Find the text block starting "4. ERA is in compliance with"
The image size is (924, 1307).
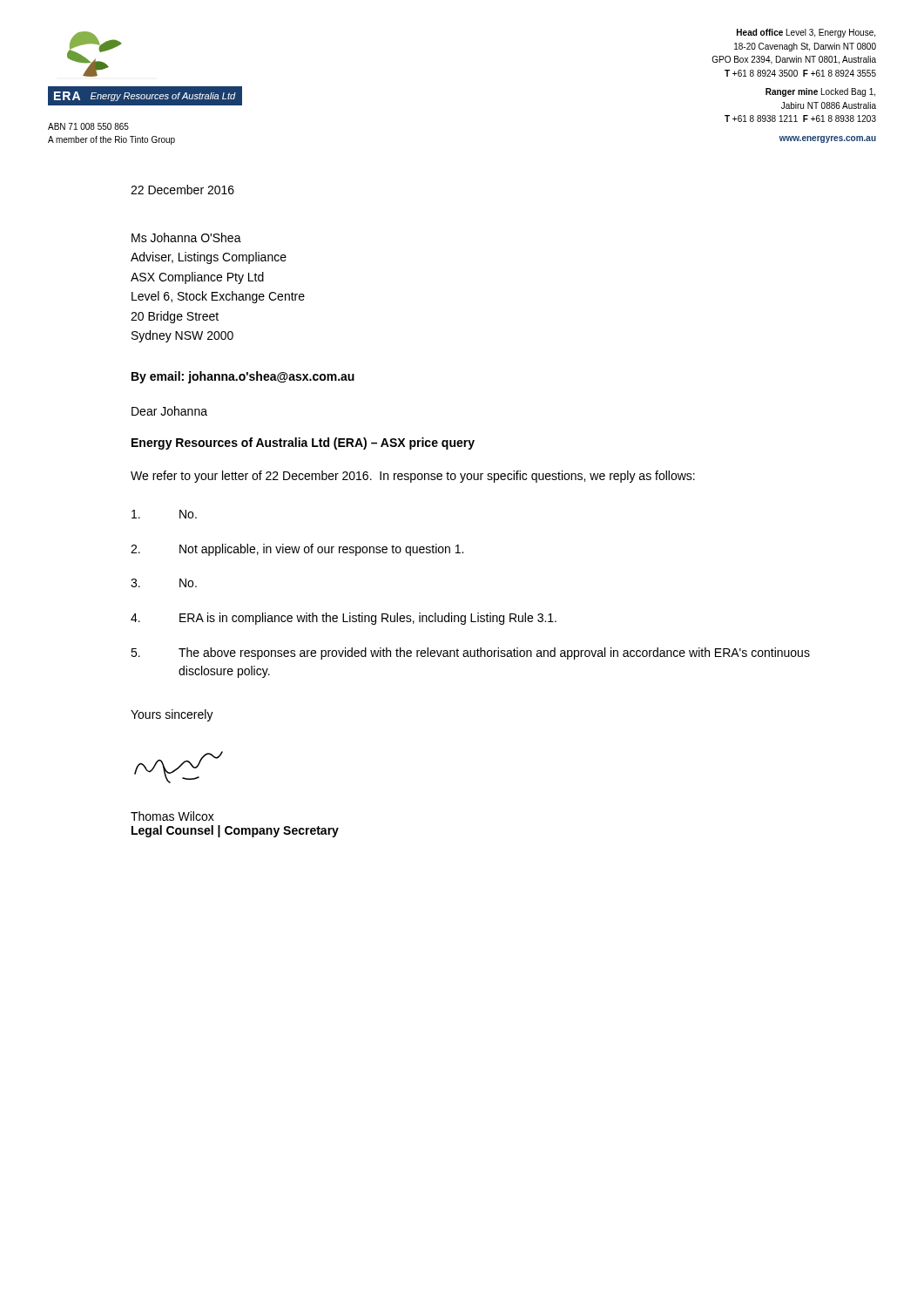coord(492,619)
